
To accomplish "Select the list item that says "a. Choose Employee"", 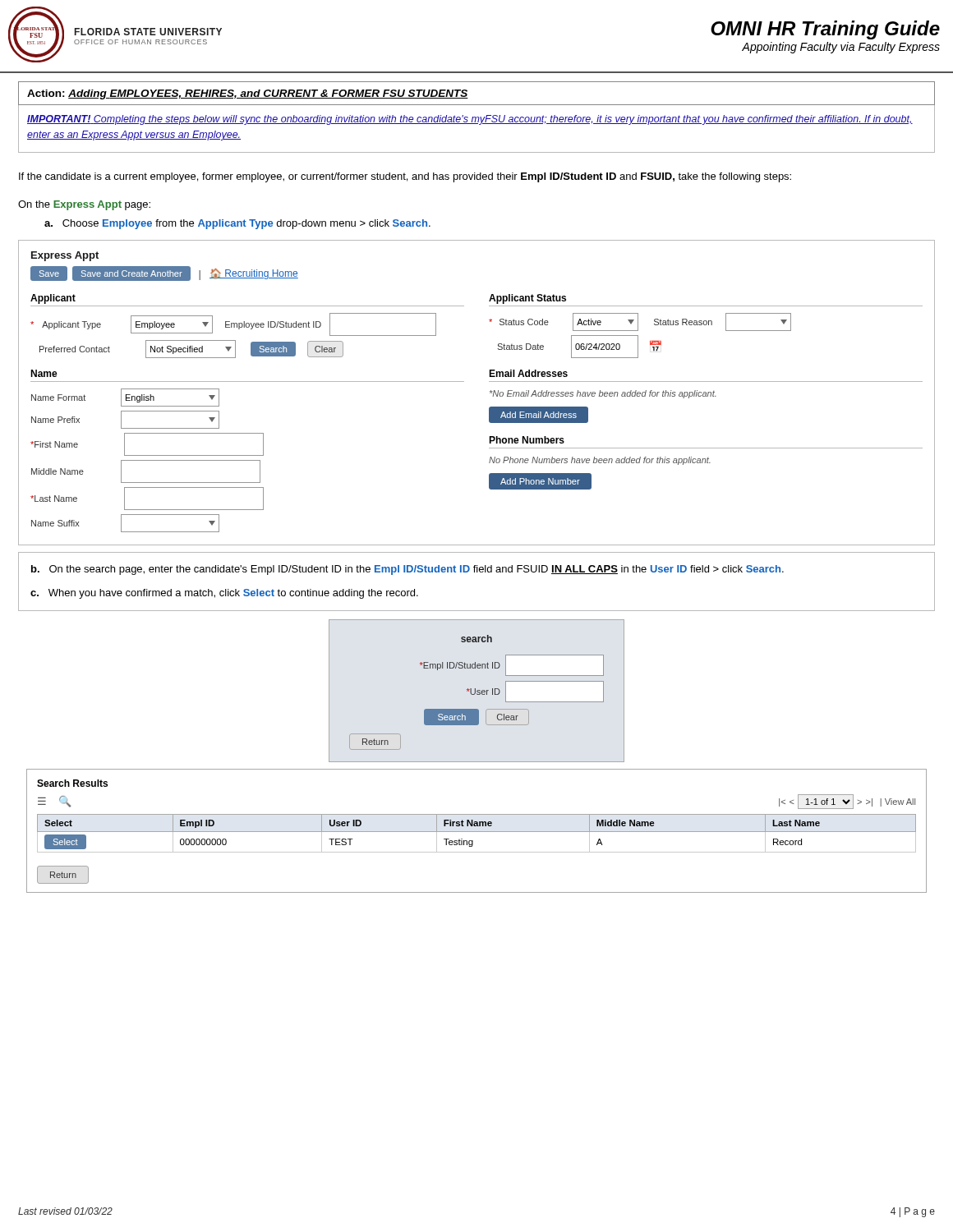I will 238,223.
